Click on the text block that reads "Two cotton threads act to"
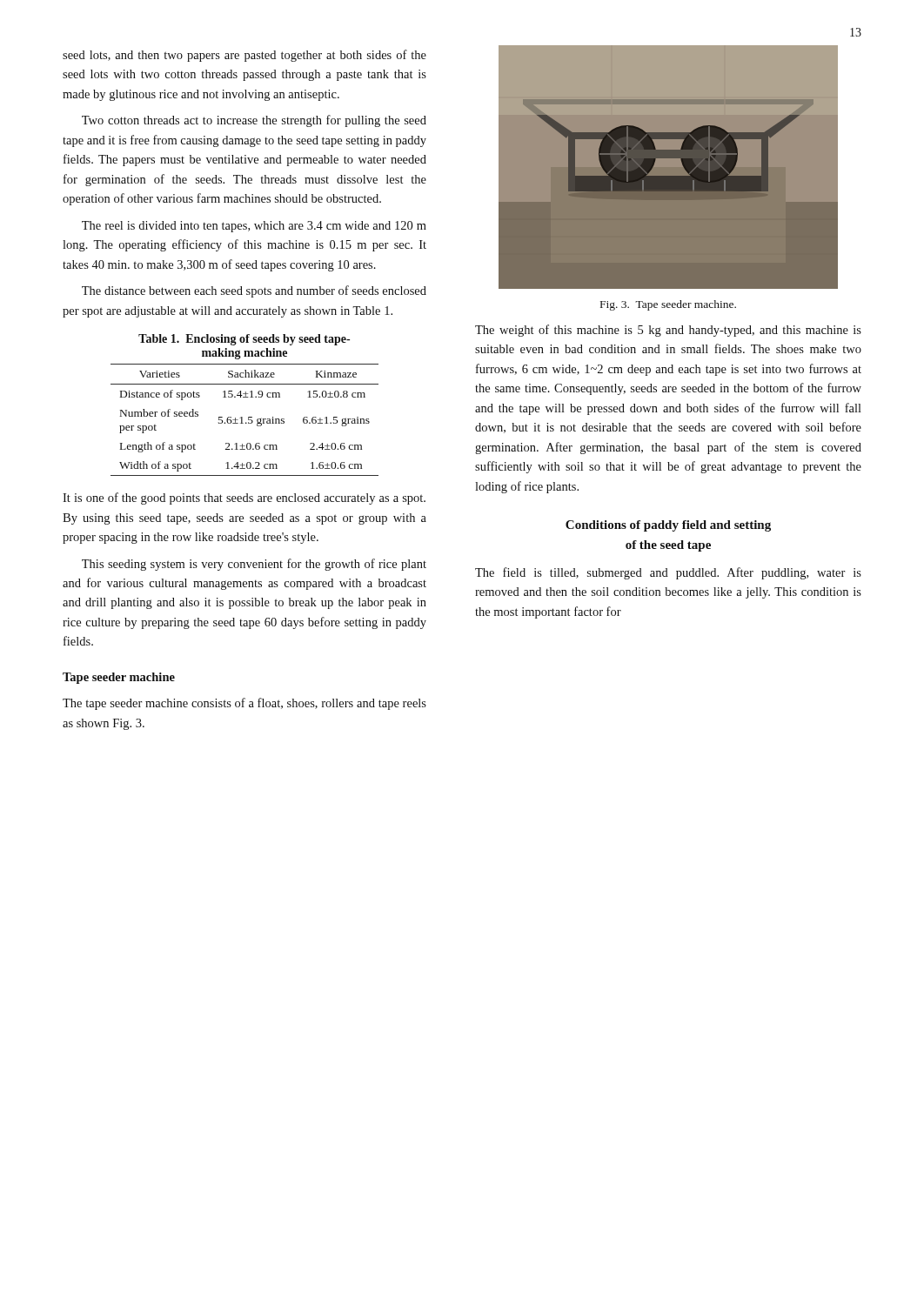The height and width of the screenshot is (1305, 924). click(x=244, y=160)
